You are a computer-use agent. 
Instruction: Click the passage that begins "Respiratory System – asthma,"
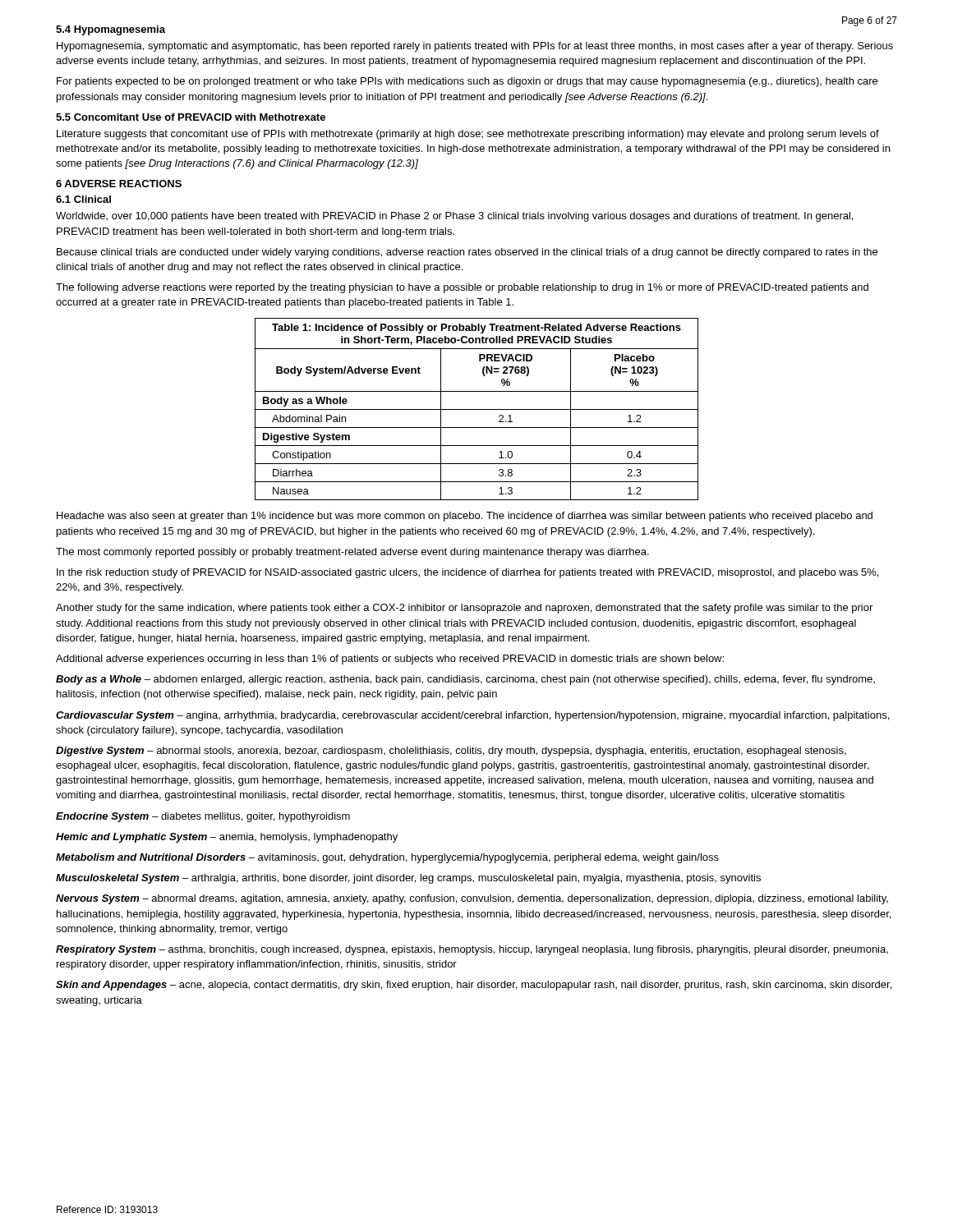(x=476, y=957)
